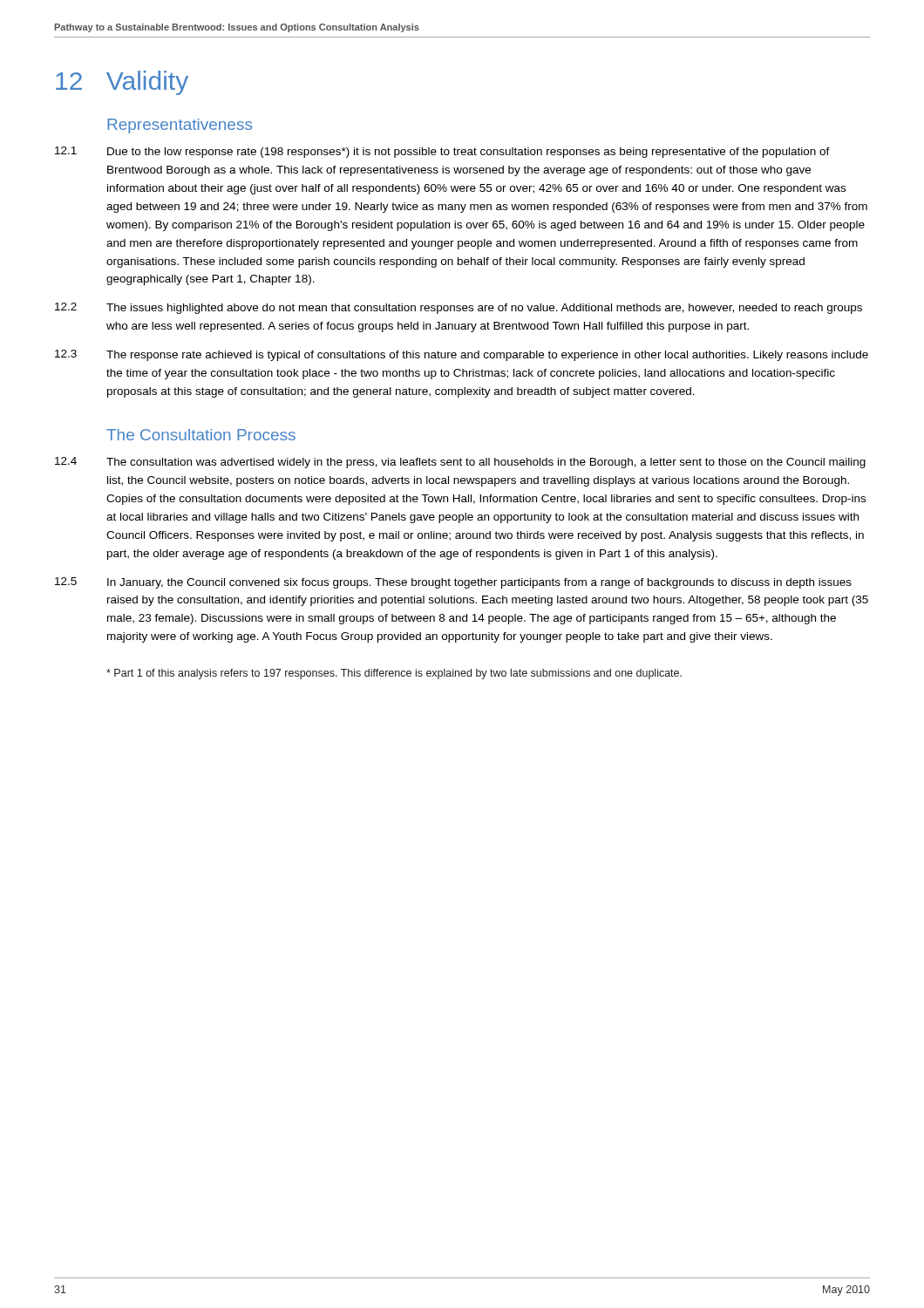Click on the text block that says "4 The consultation"
This screenshot has height=1308, width=924.
(x=462, y=508)
